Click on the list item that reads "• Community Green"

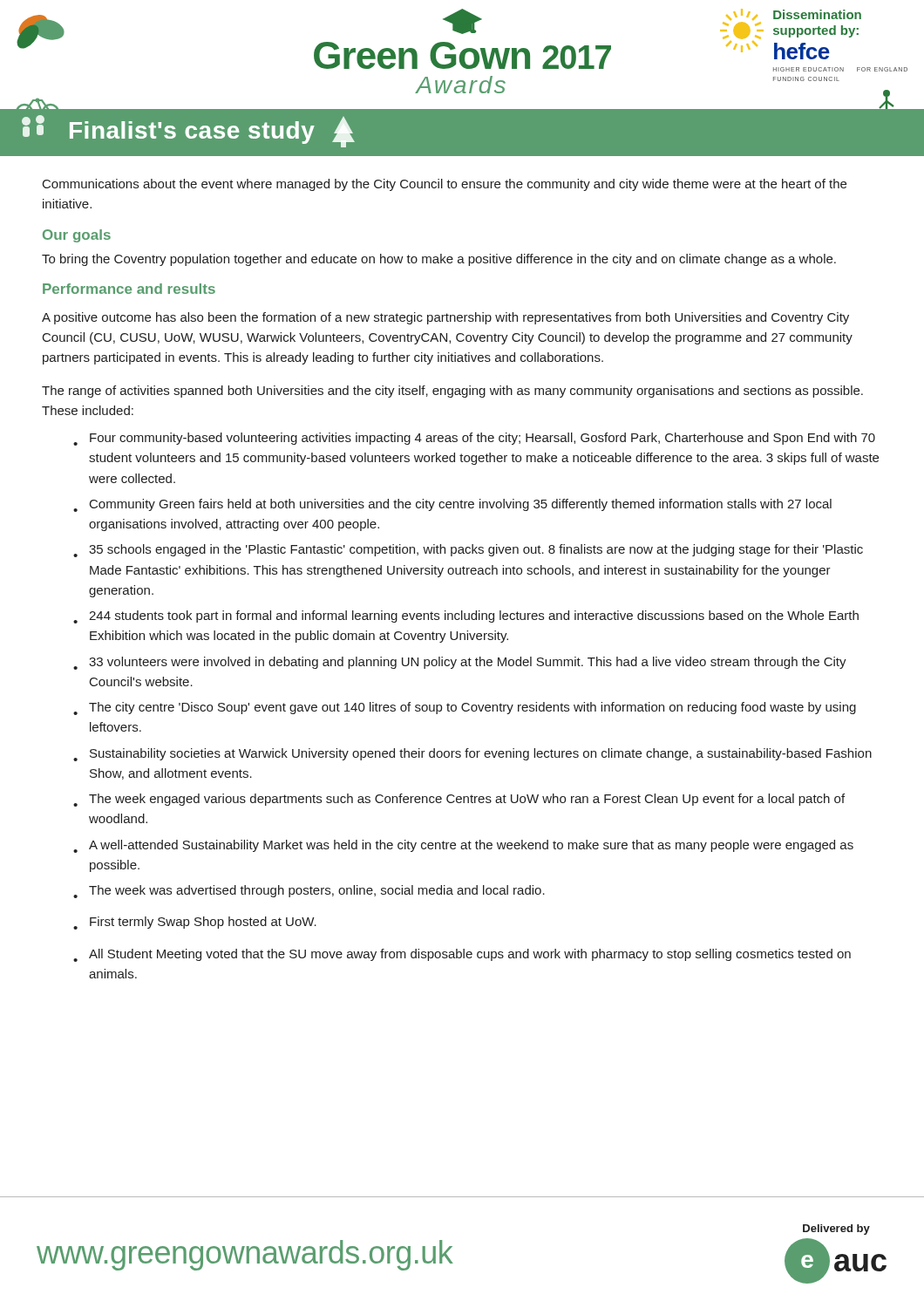pyautogui.click(x=478, y=514)
